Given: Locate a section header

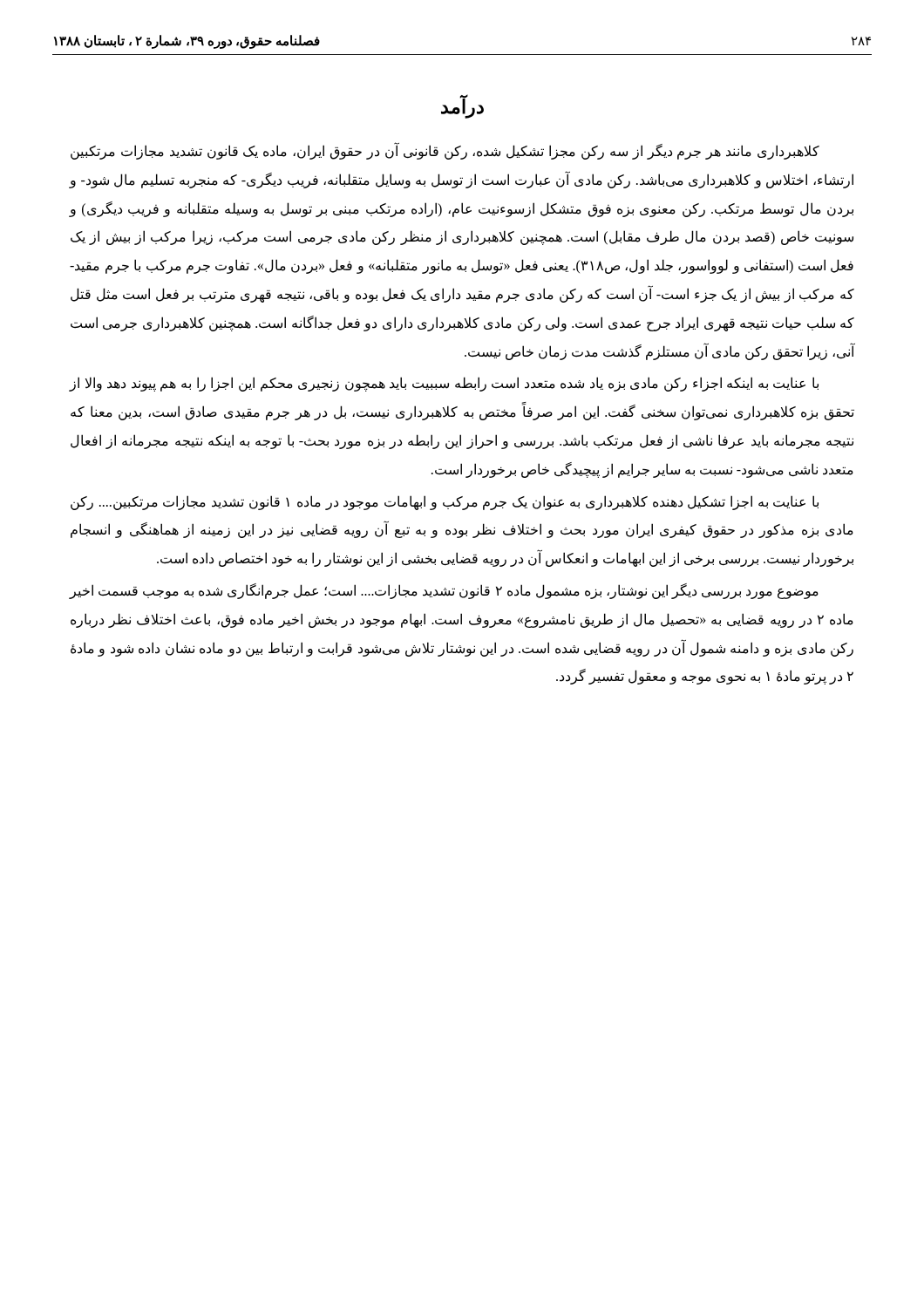Looking at the screenshot, I should tap(462, 107).
